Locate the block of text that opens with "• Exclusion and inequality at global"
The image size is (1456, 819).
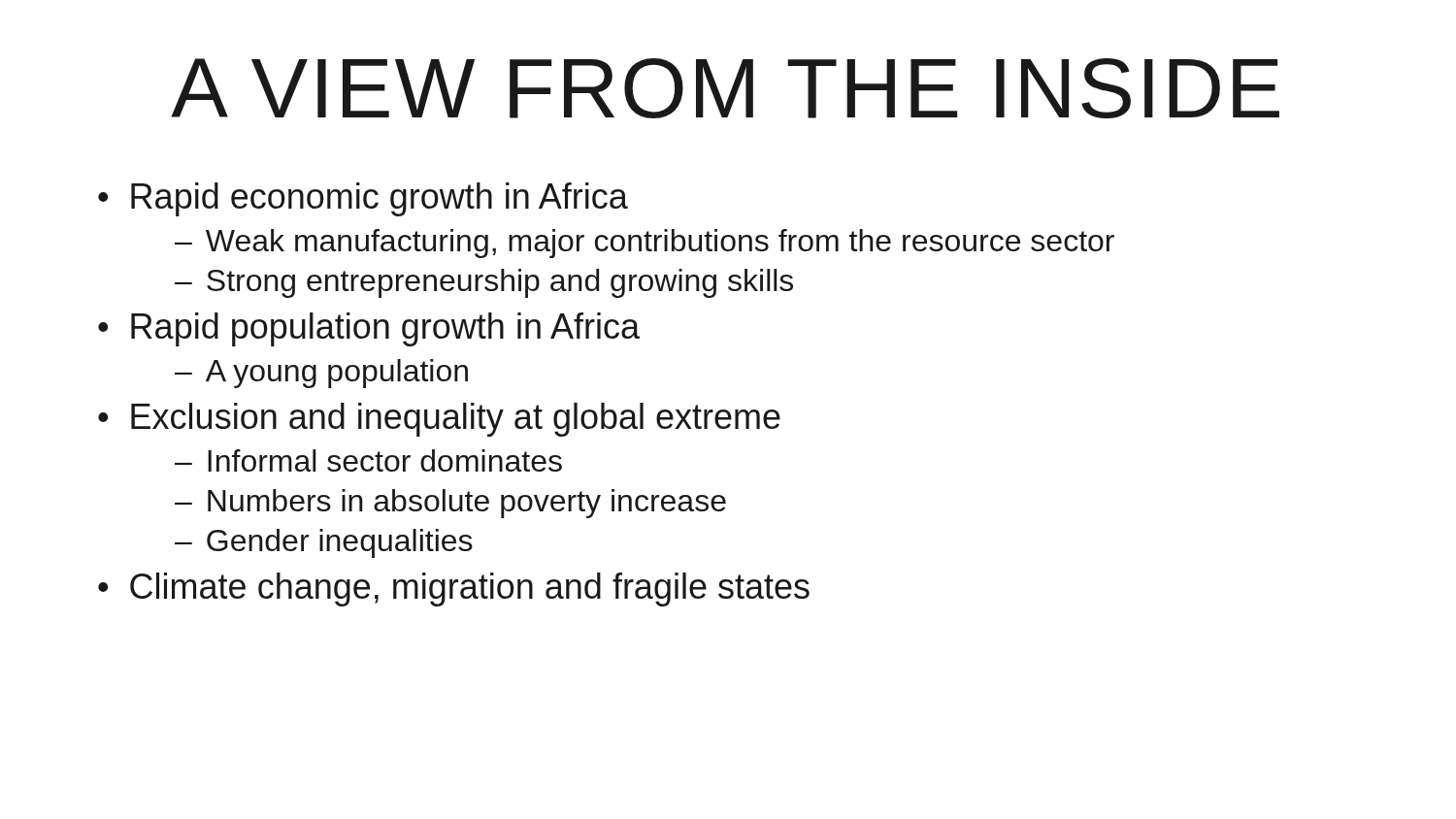tap(439, 417)
